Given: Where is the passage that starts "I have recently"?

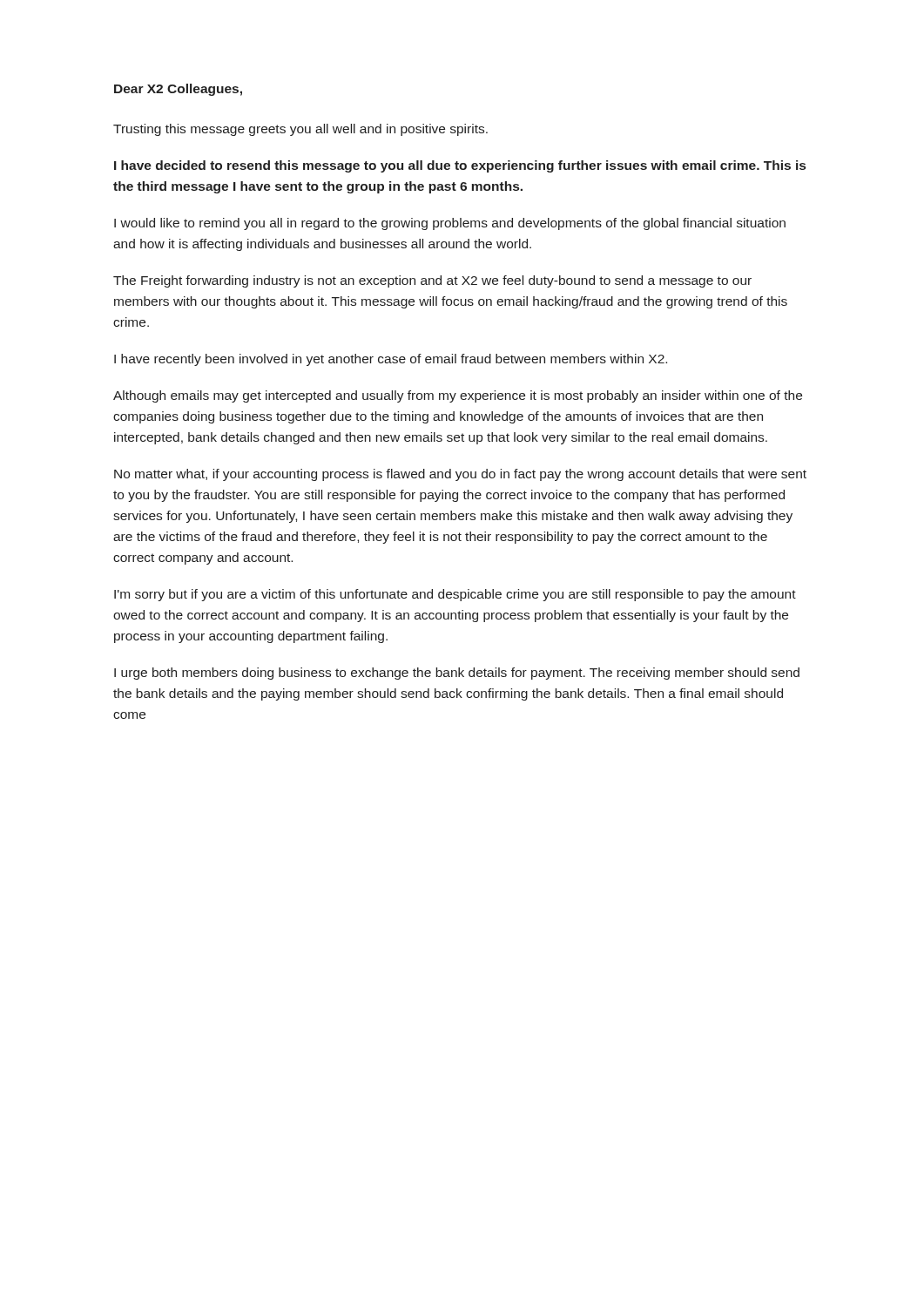Looking at the screenshot, I should click(391, 359).
